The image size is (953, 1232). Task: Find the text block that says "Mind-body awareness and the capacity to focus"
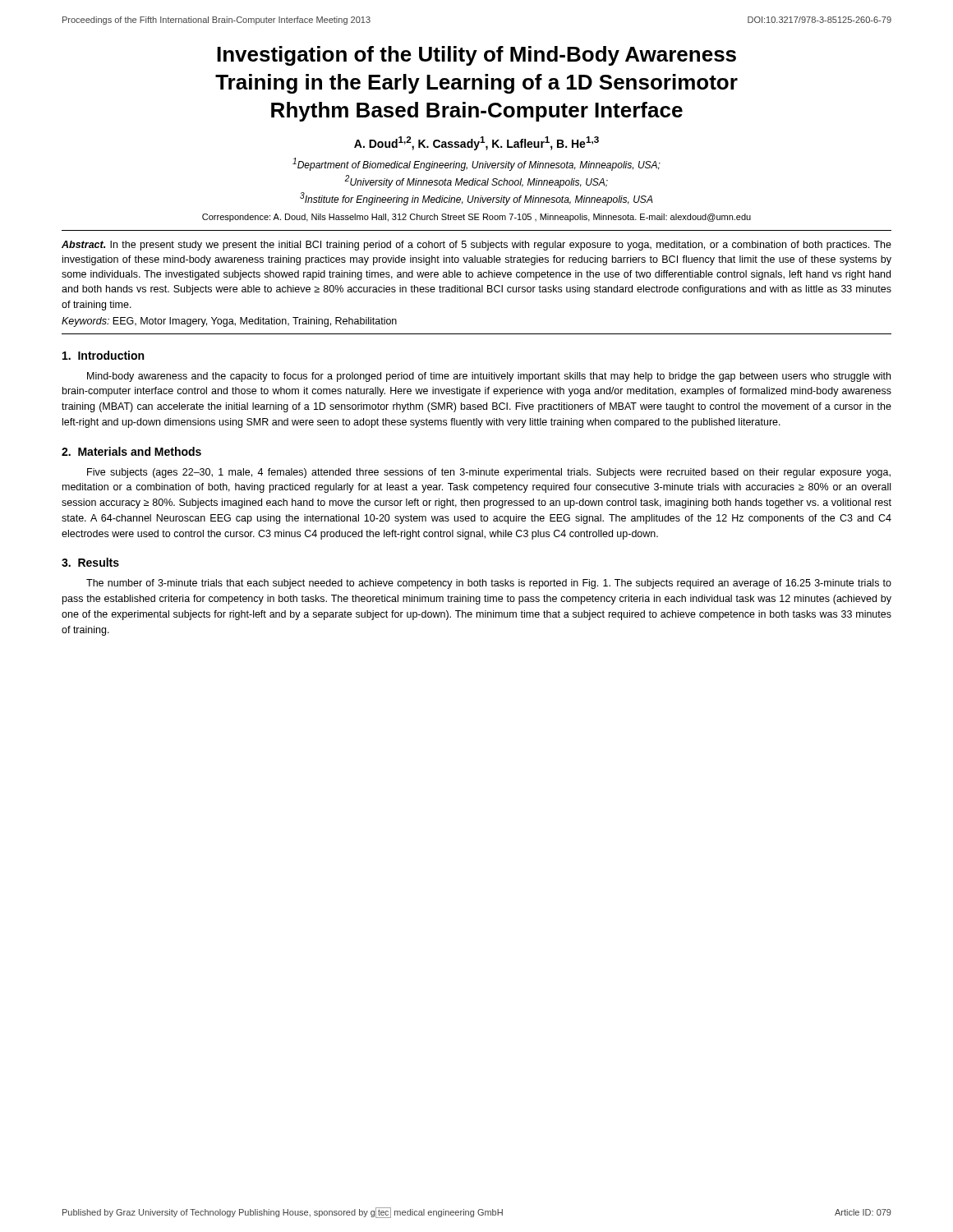[476, 399]
